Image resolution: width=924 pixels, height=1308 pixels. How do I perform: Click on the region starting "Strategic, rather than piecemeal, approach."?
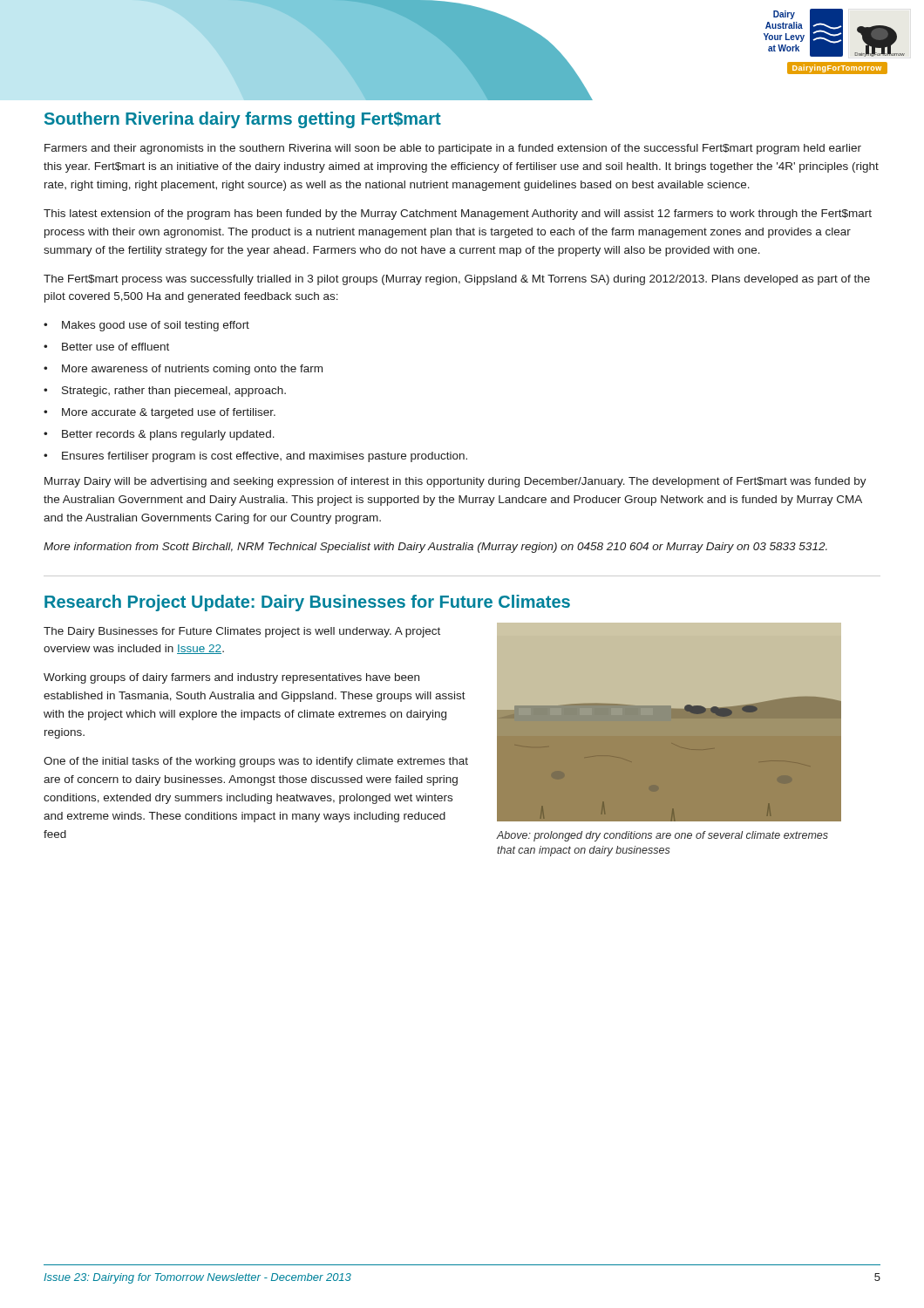pos(174,390)
